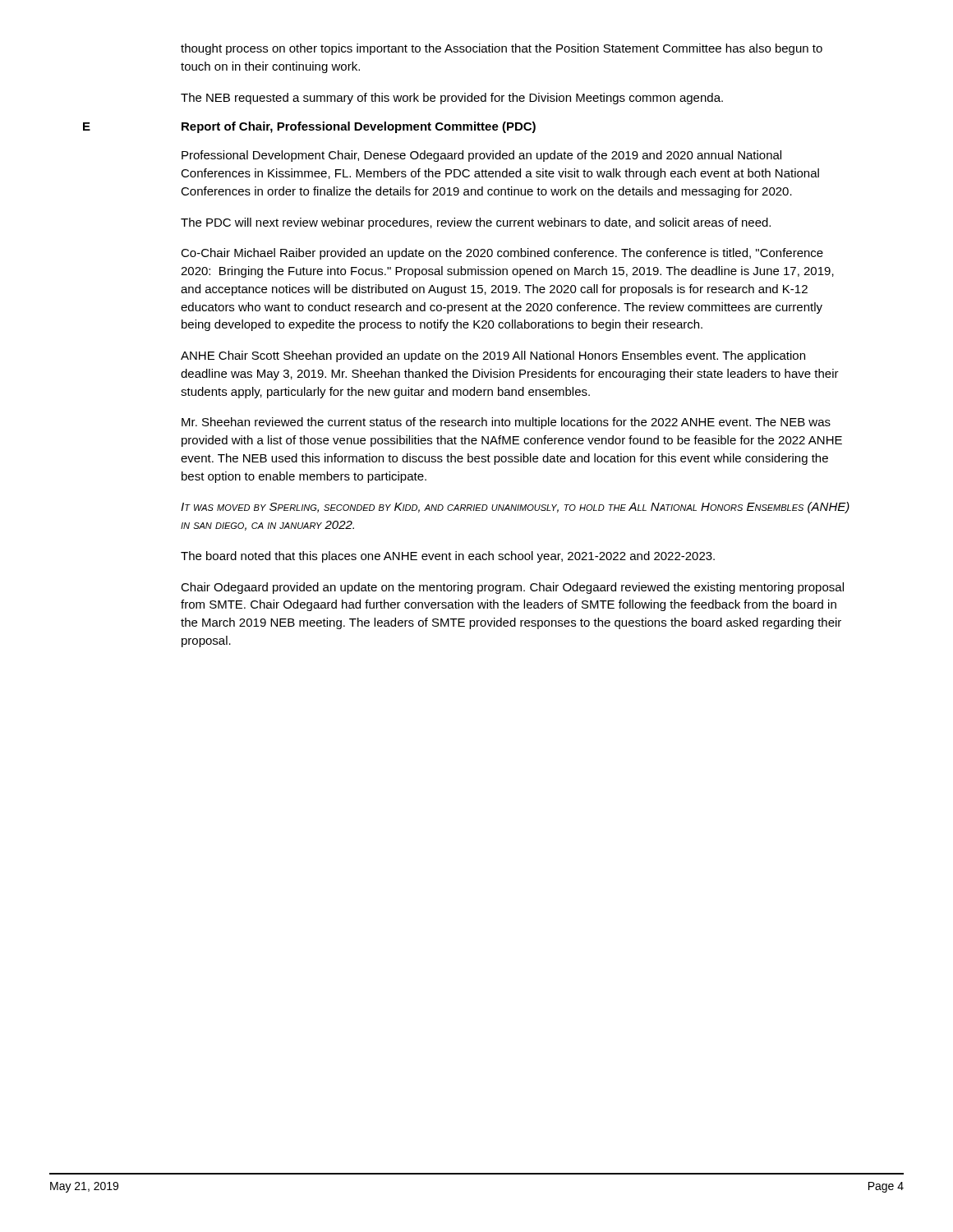Find the text block with the text "thought process on other topics important"
Screen dimensions: 1232x953
502,49
